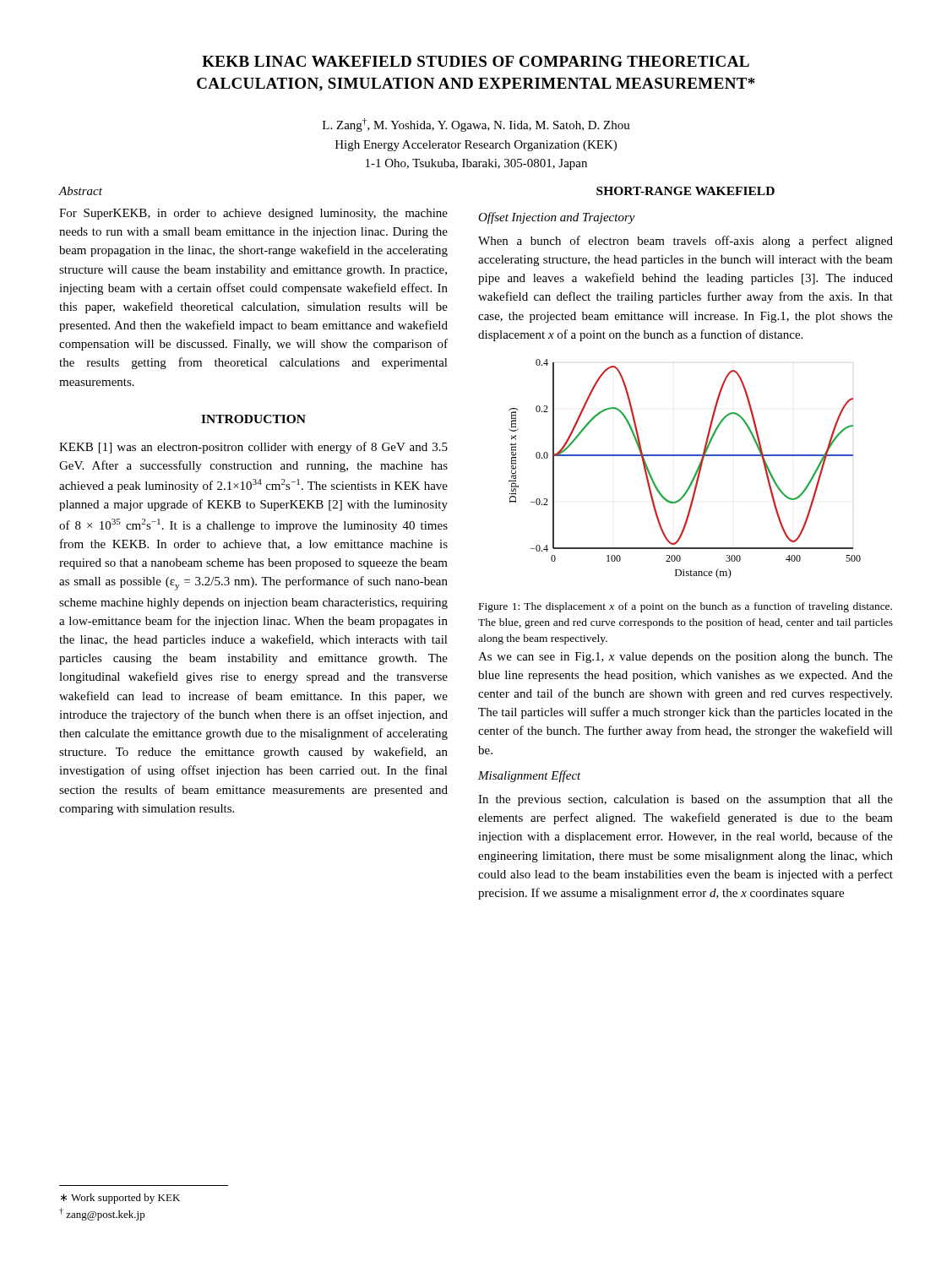Select the footnote
Viewport: 952px width, 1267px height.
tap(144, 1206)
